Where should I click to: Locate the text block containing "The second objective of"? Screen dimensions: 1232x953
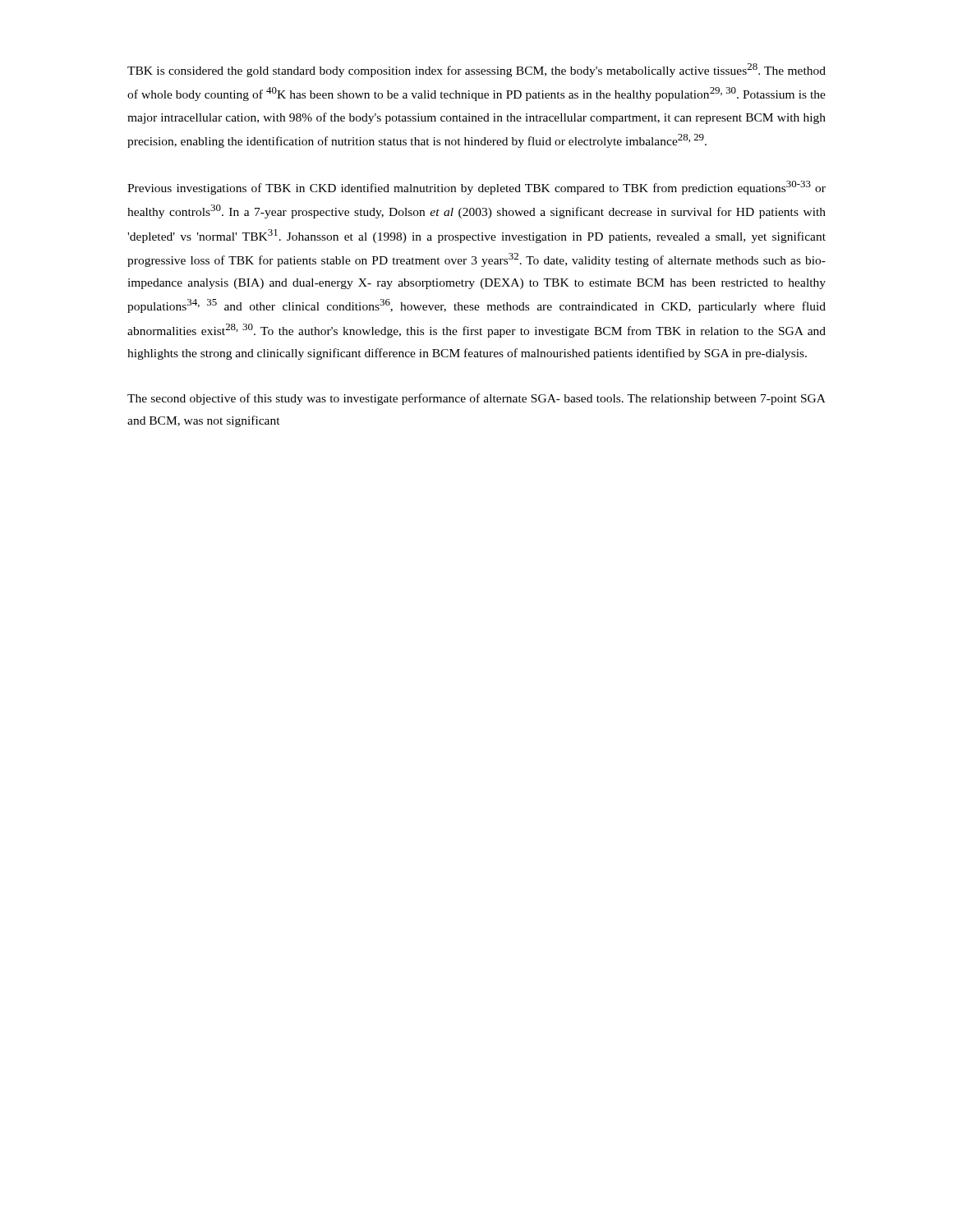(x=476, y=409)
